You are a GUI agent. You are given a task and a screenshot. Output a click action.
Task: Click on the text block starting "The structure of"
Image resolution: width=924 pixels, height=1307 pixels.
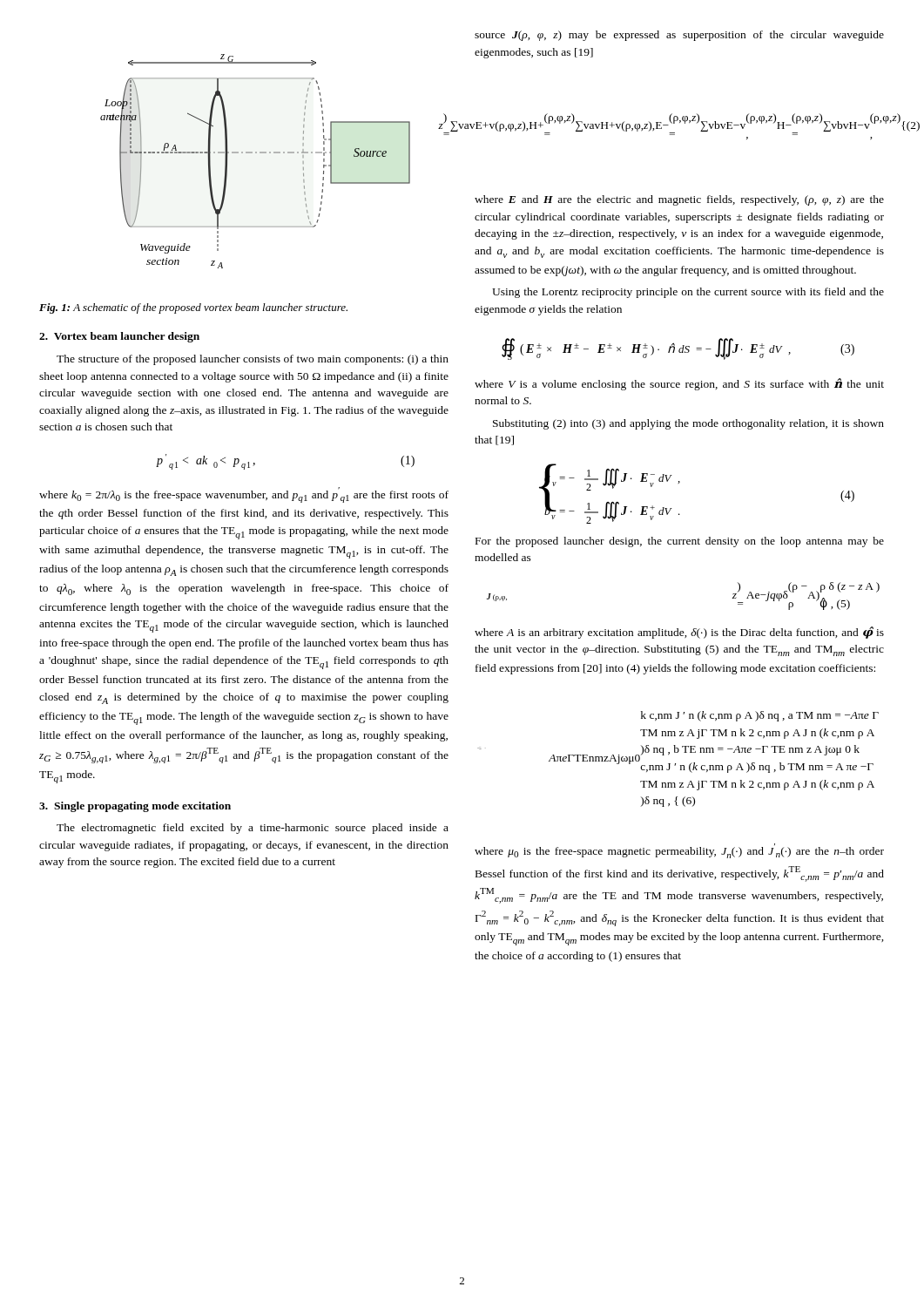pos(244,393)
